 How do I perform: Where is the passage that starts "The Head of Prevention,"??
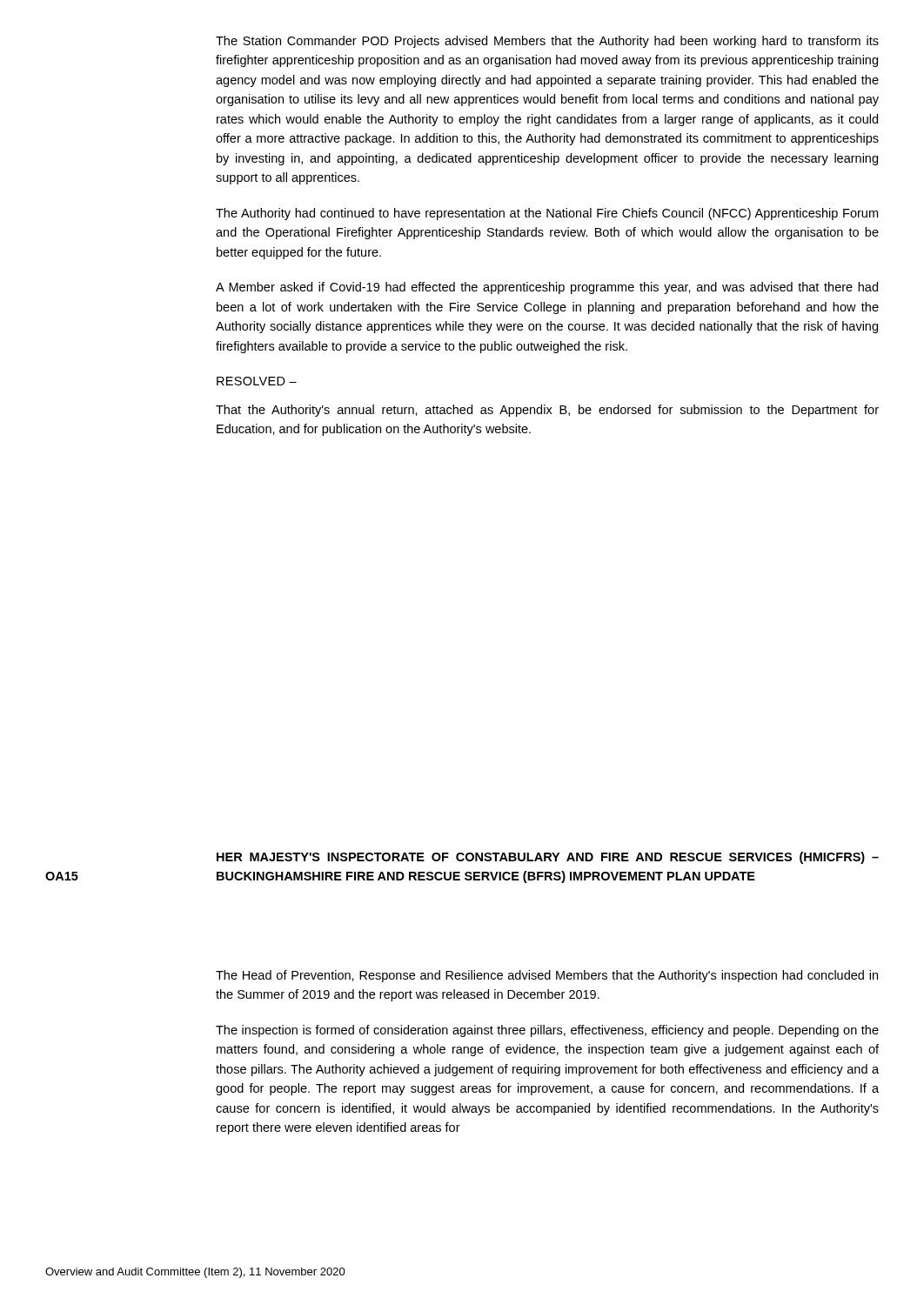coord(547,1052)
